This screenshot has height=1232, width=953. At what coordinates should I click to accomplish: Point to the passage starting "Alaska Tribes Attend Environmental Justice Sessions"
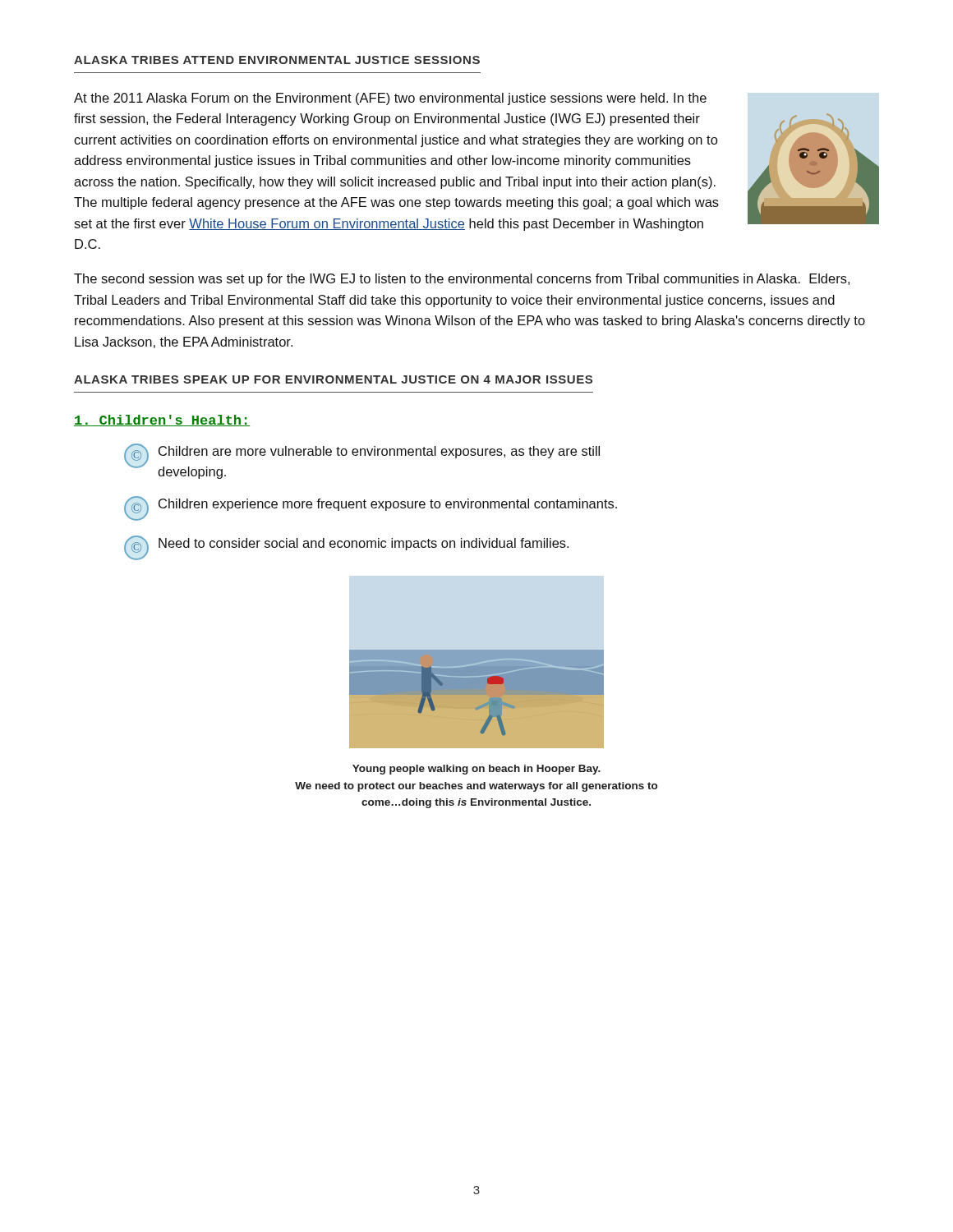tap(277, 60)
